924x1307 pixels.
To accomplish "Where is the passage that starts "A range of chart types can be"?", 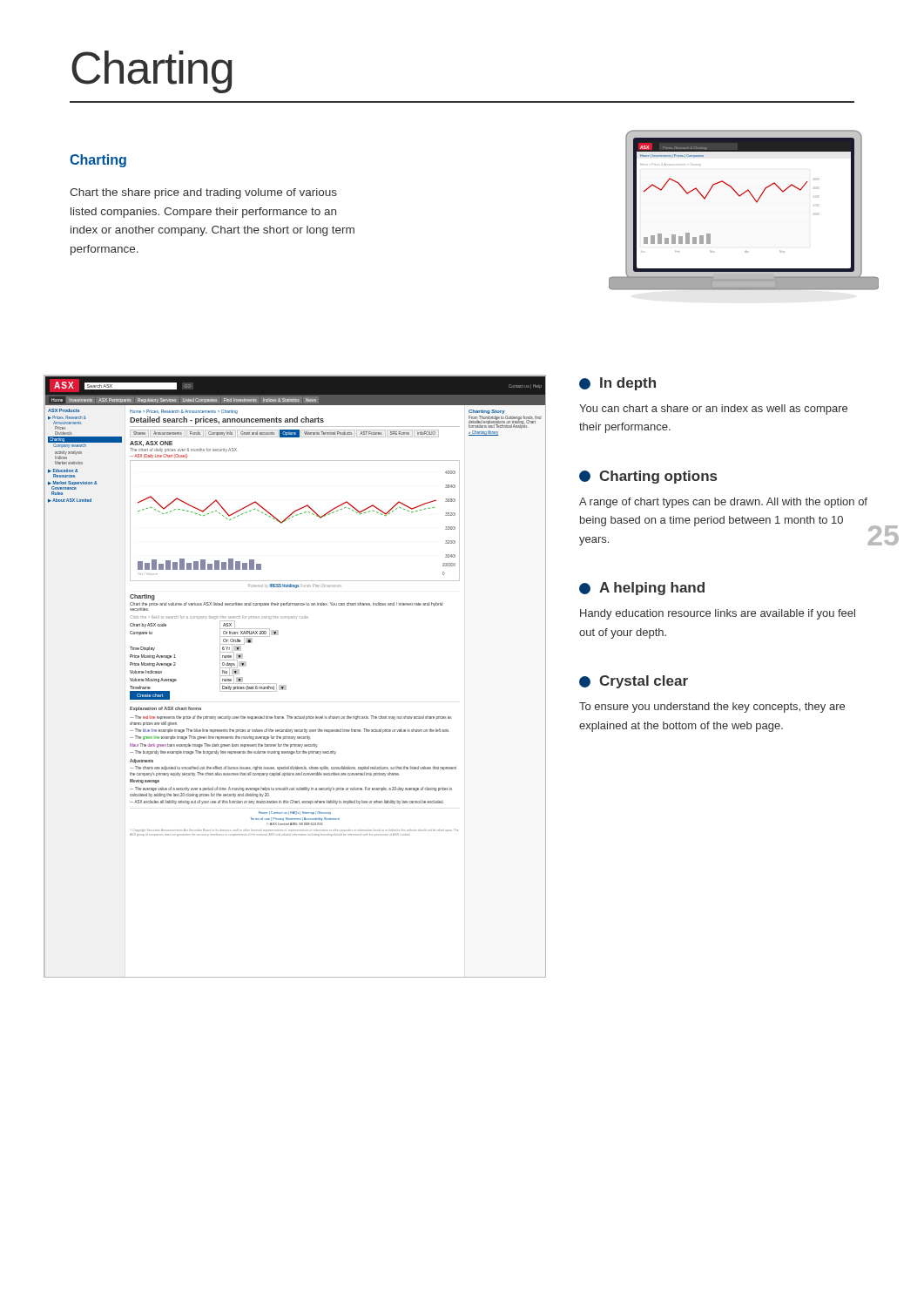I will click(725, 520).
